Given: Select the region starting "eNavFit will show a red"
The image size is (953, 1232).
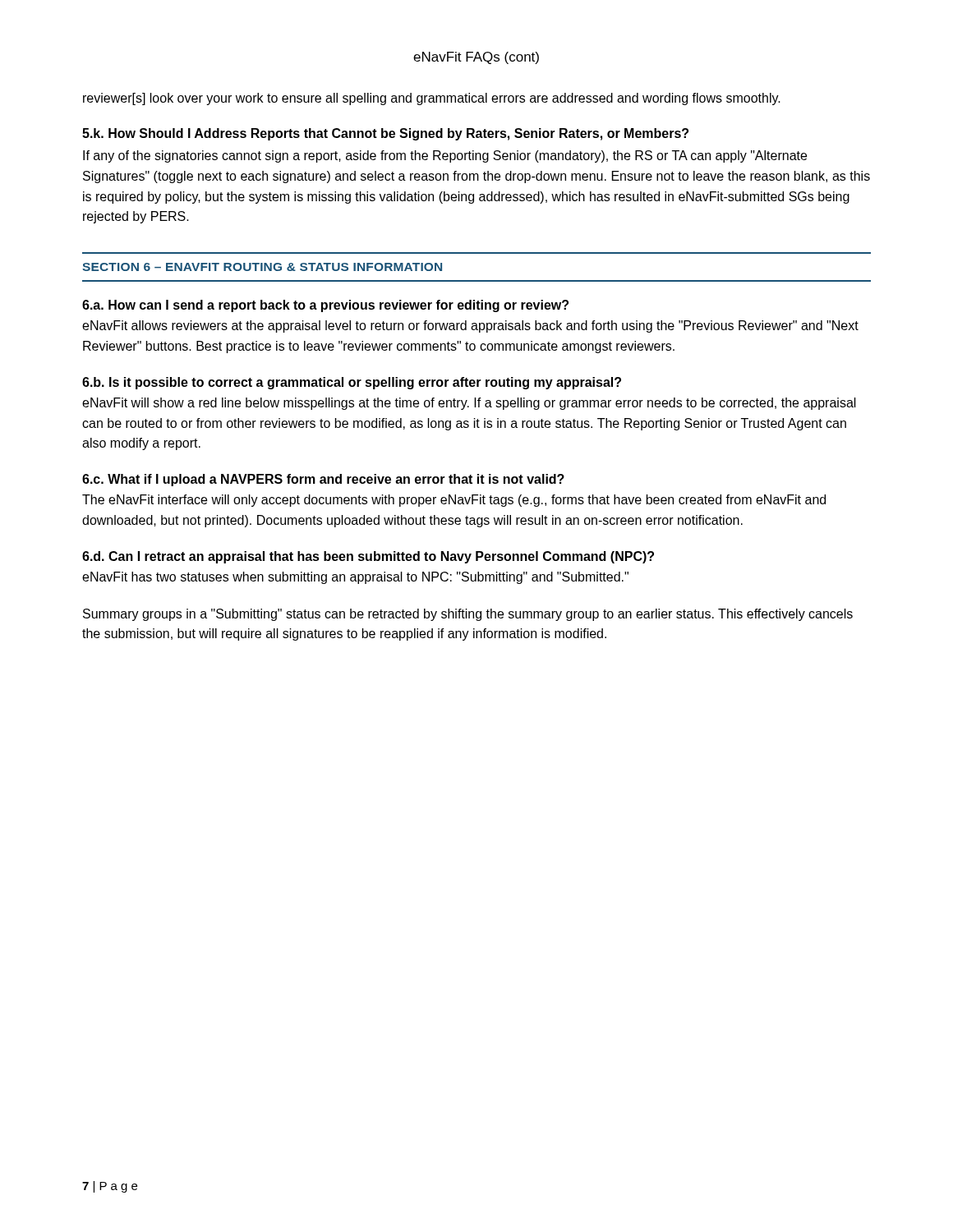Looking at the screenshot, I should click(469, 423).
